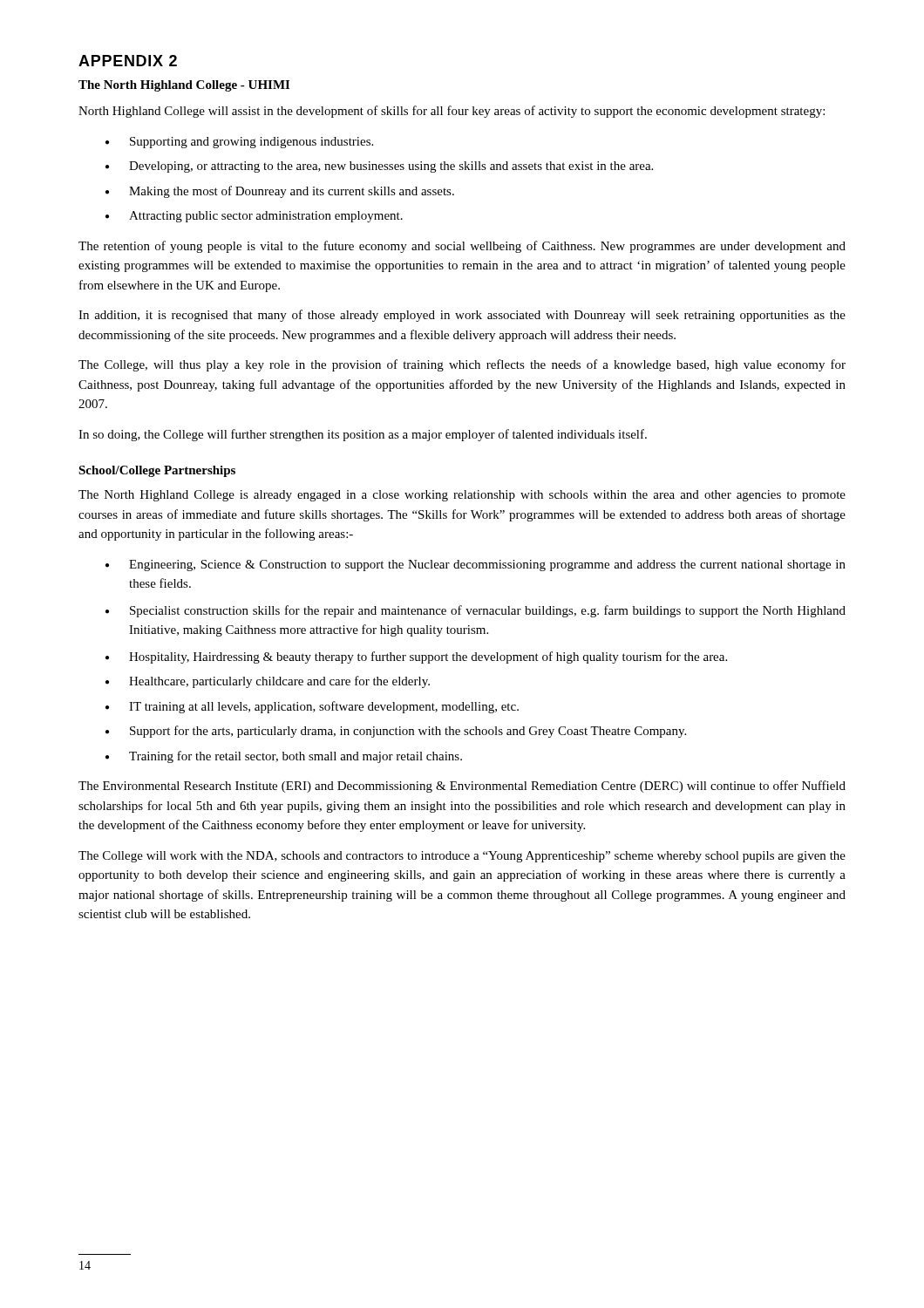
Task: Click on the list item that reads "● Engineering, Science & Construction to support the"
Action: 475,574
